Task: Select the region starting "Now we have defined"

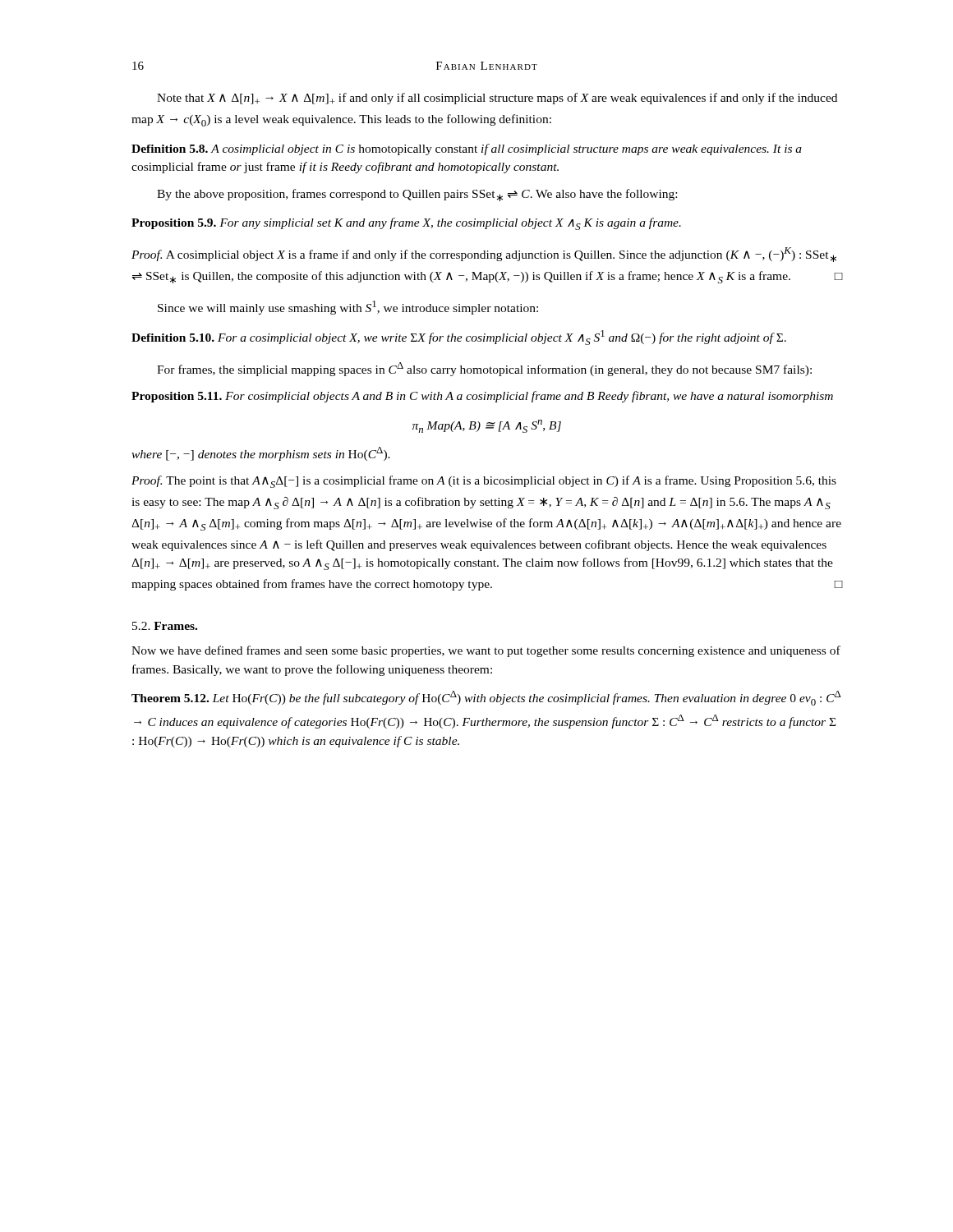Action: click(487, 660)
